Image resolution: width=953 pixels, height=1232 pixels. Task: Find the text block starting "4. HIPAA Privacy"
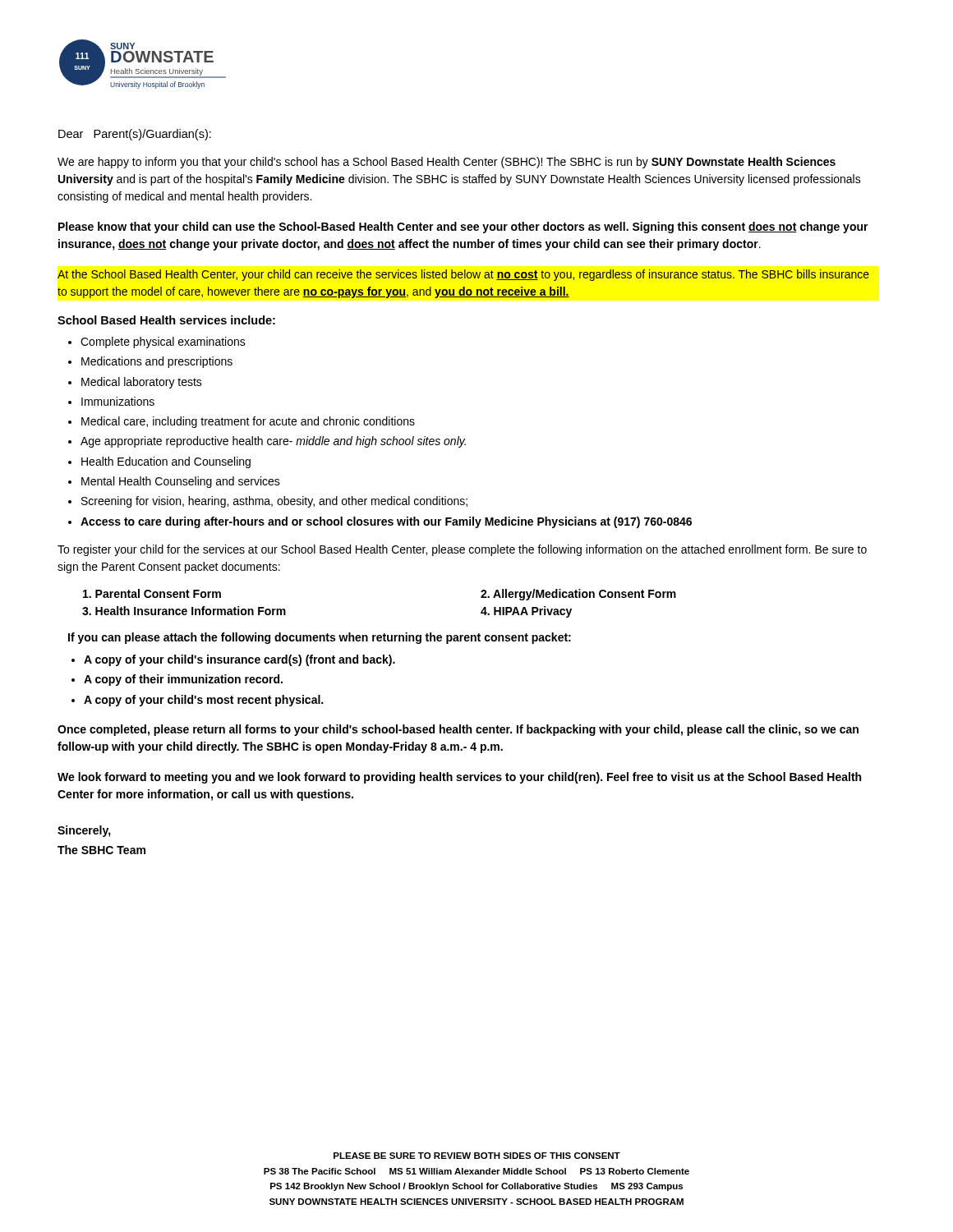[x=526, y=611]
